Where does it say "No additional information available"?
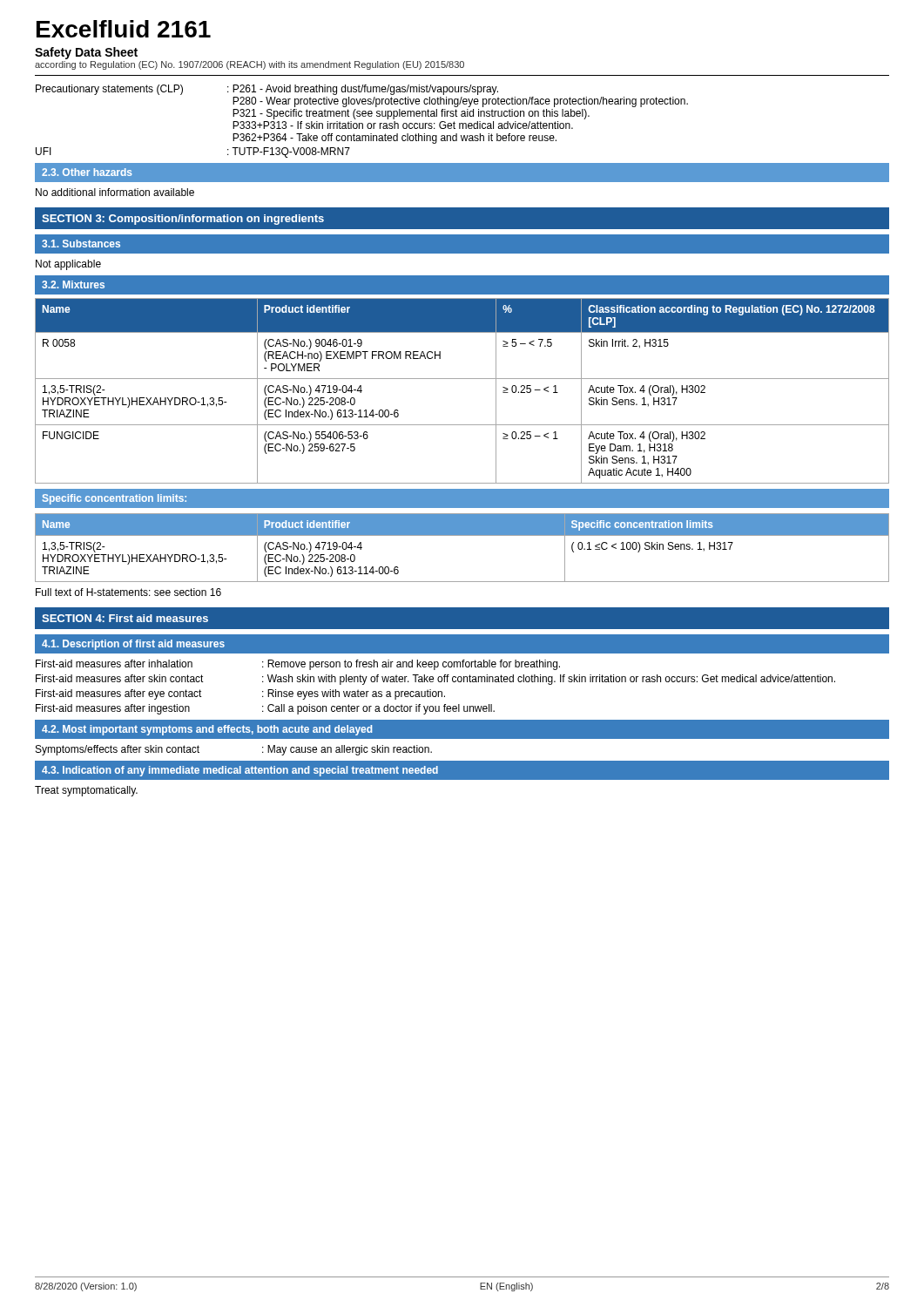 point(115,193)
